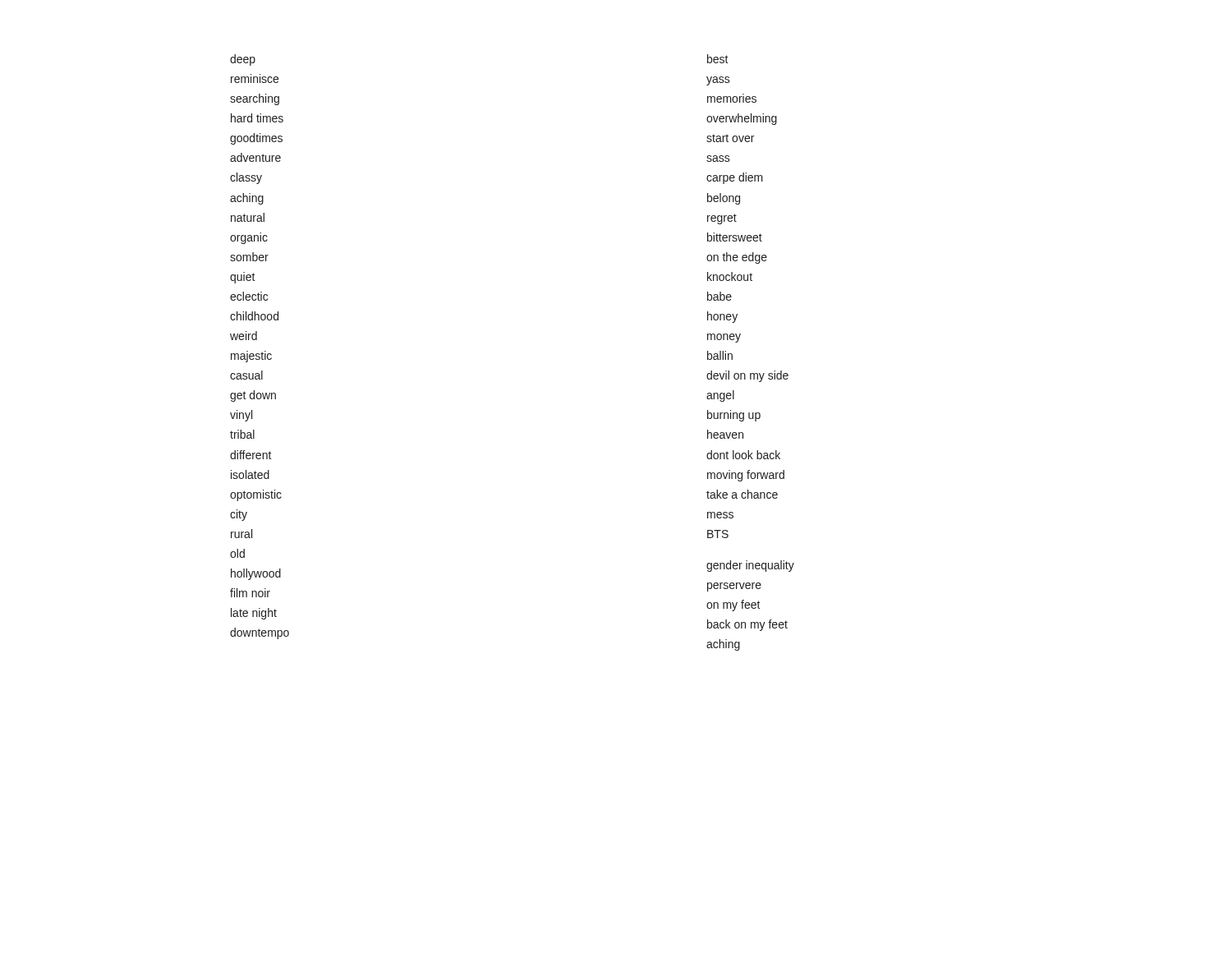The image size is (1232, 953).
Task: Where does it say "gender inequality"?
Action: 750,565
